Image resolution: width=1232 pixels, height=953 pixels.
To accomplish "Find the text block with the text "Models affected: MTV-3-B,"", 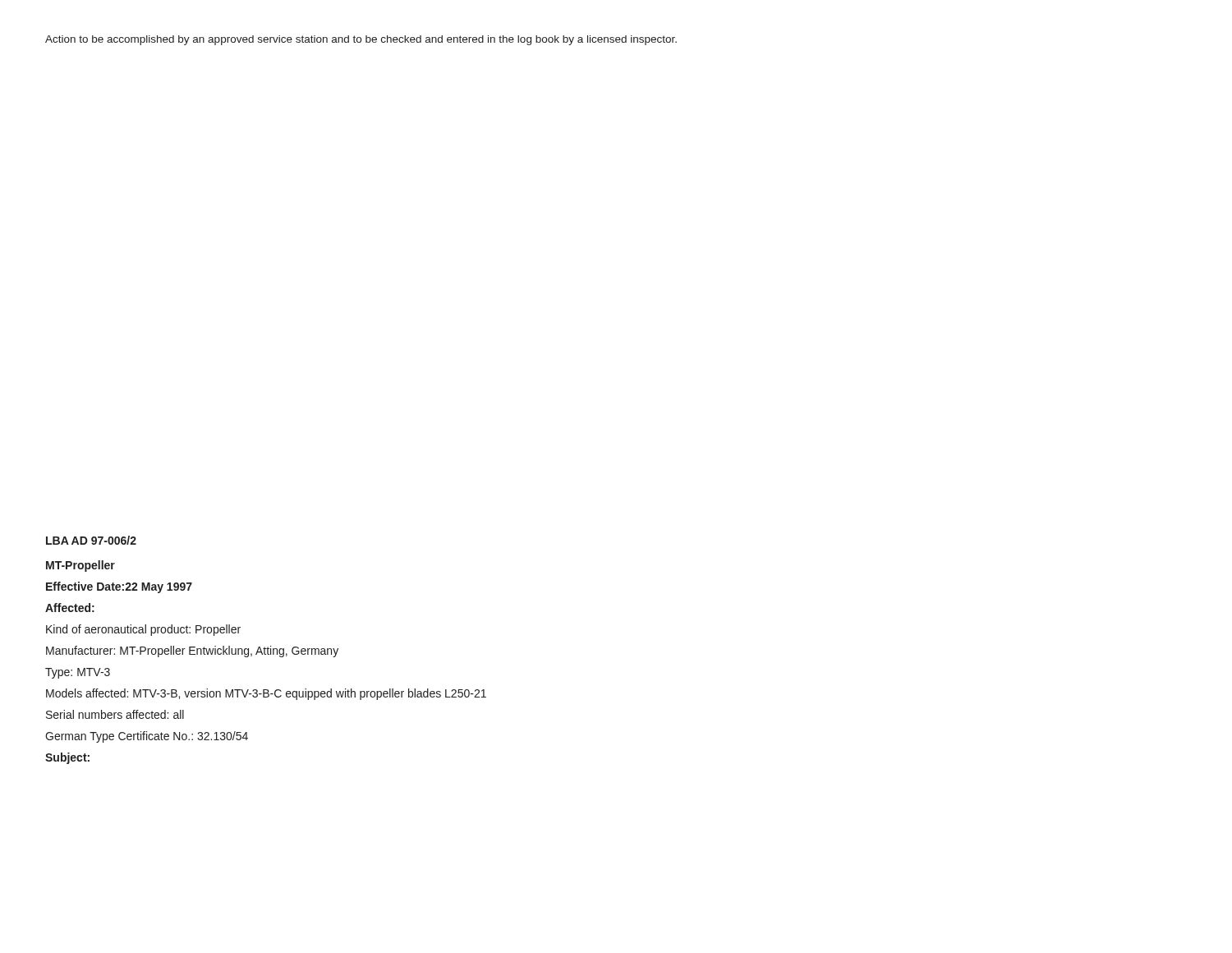I will (266, 693).
